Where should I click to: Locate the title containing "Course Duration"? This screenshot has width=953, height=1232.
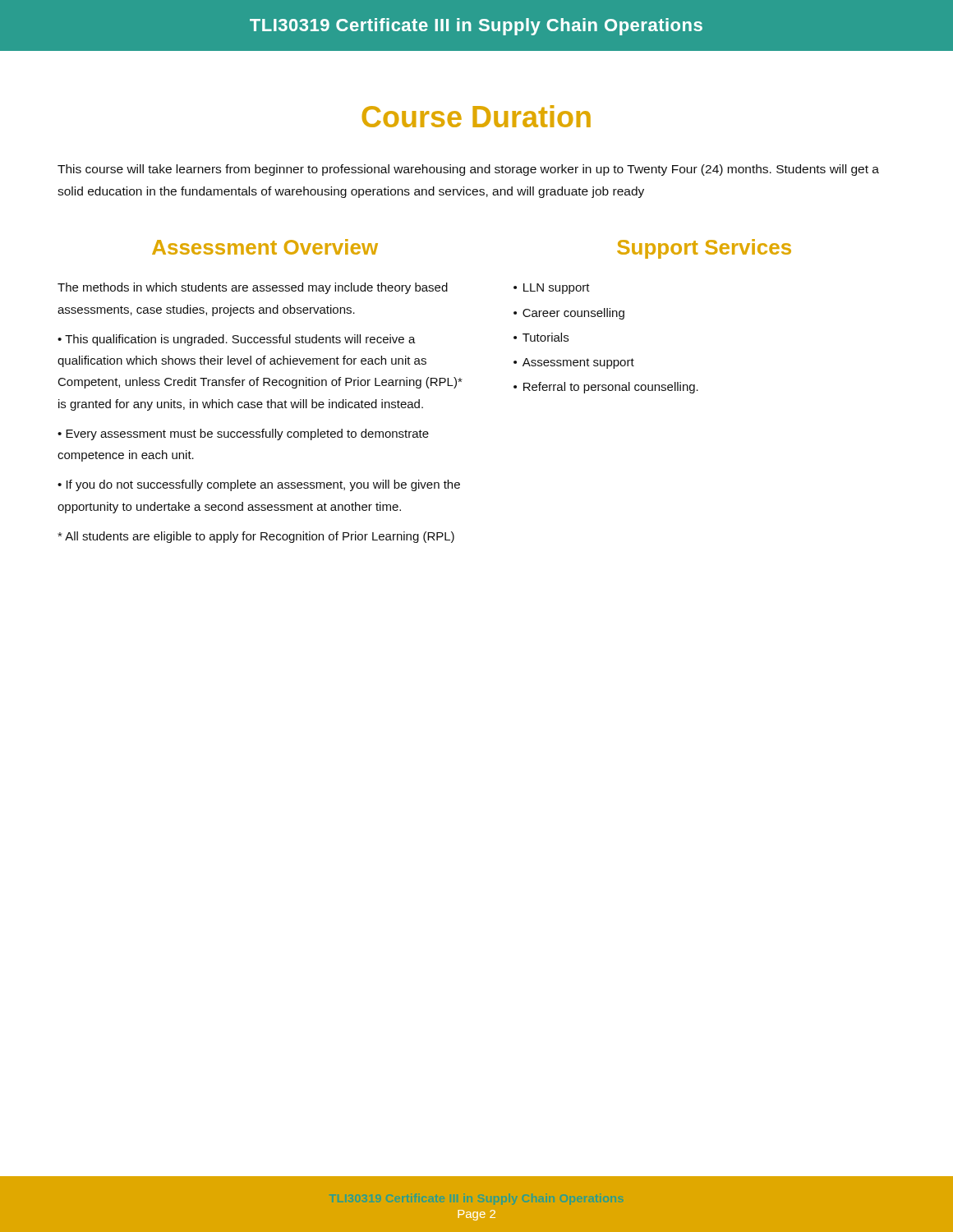point(476,117)
